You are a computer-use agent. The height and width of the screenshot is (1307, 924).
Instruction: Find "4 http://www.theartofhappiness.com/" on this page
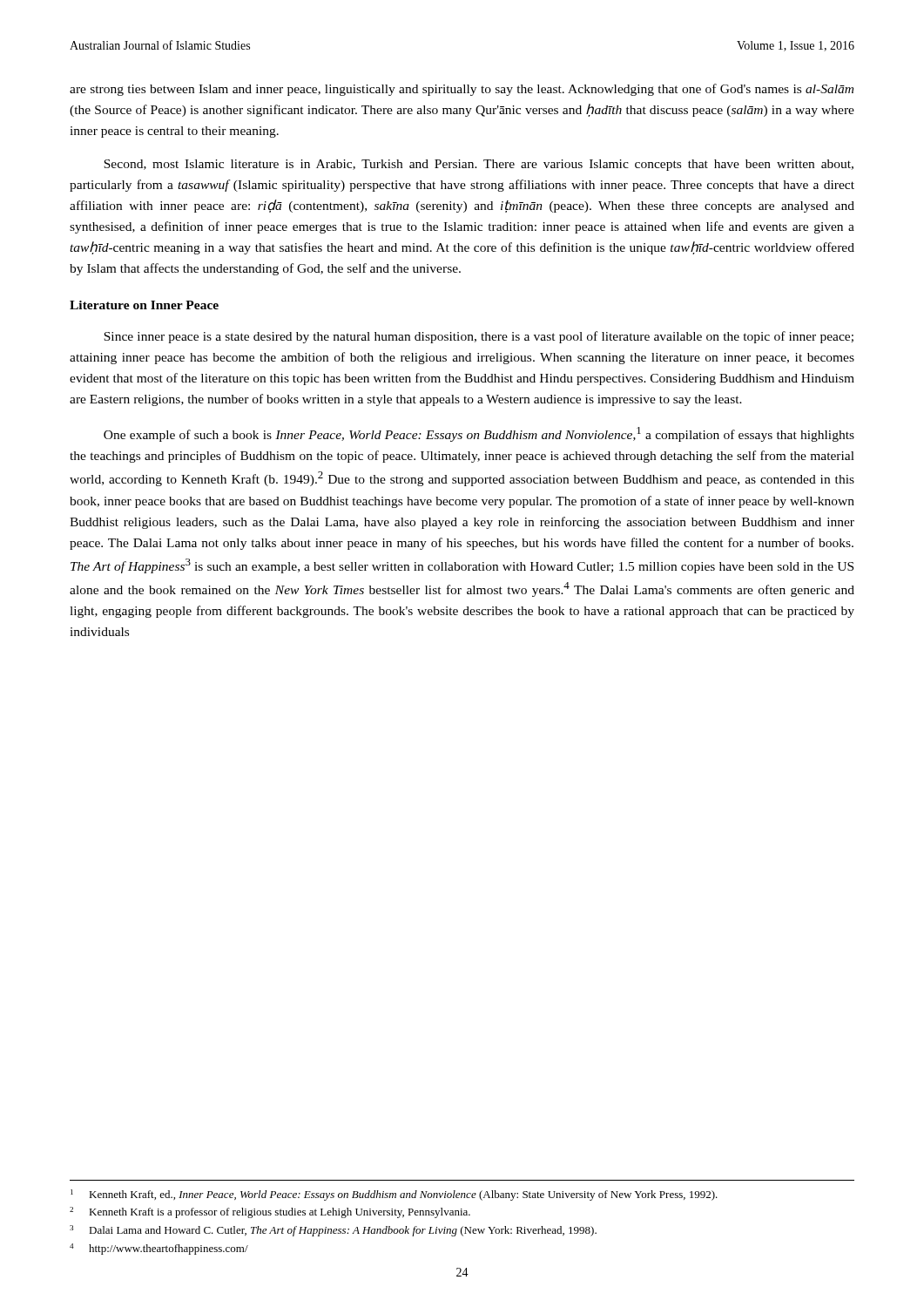[x=159, y=1249]
